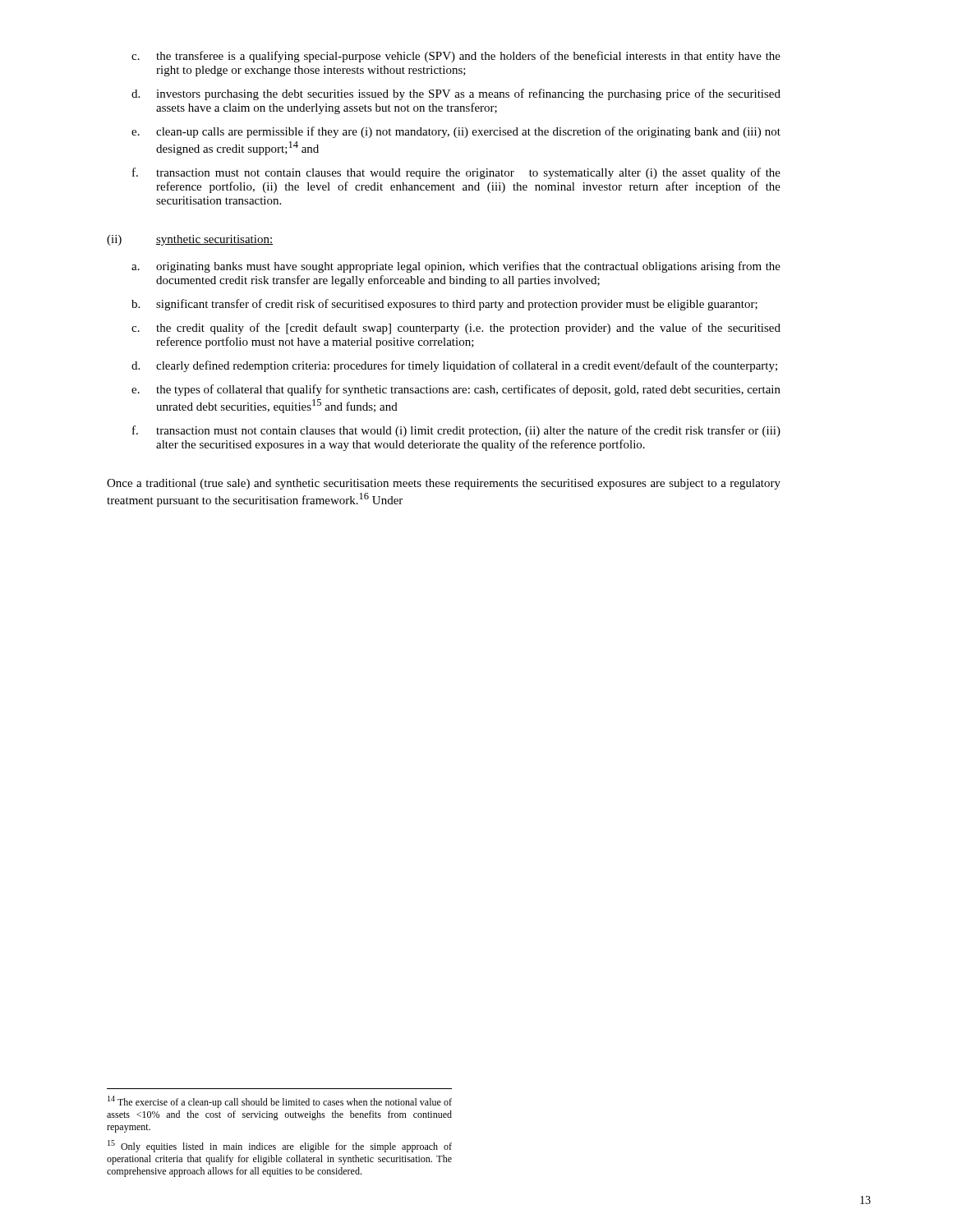Locate the text block starting "d. investors purchasing the"

[x=456, y=101]
